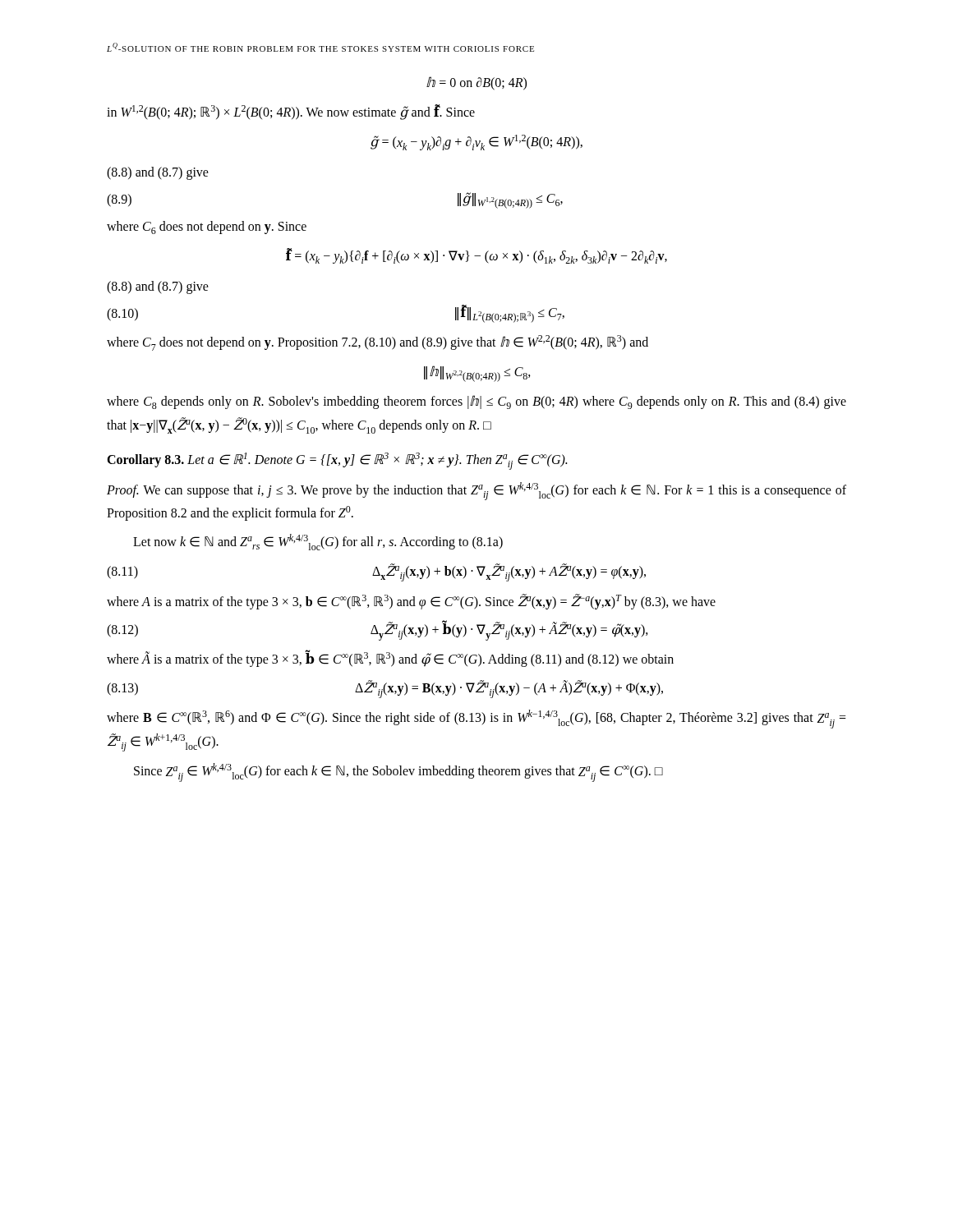Locate the element starting "where A is a matrix of the type"
Viewport: 953px width, 1232px height.
(x=411, y=600)
